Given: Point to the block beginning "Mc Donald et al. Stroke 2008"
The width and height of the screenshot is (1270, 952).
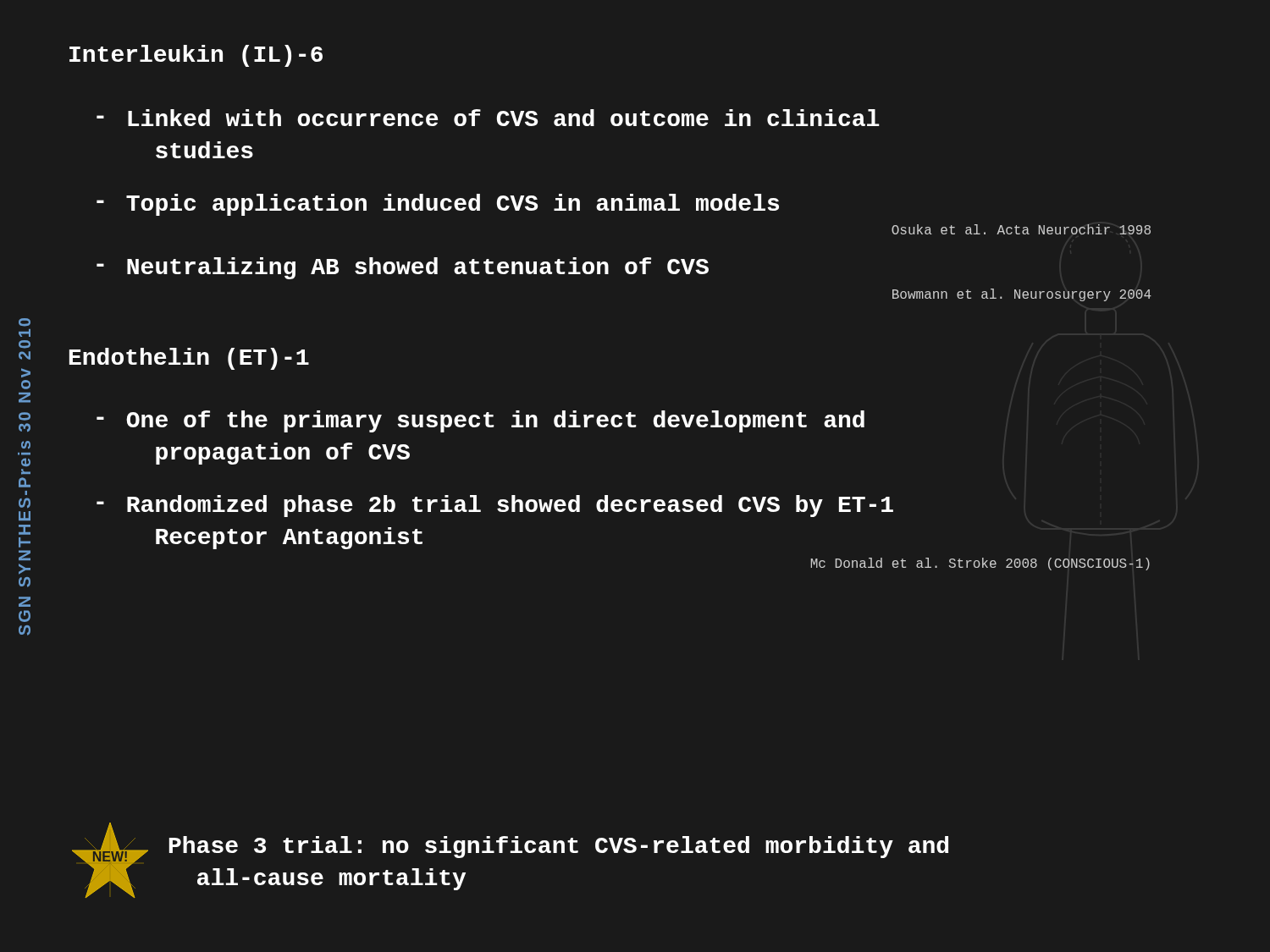Looking at the screenshot, I should (x=981, y=565).
